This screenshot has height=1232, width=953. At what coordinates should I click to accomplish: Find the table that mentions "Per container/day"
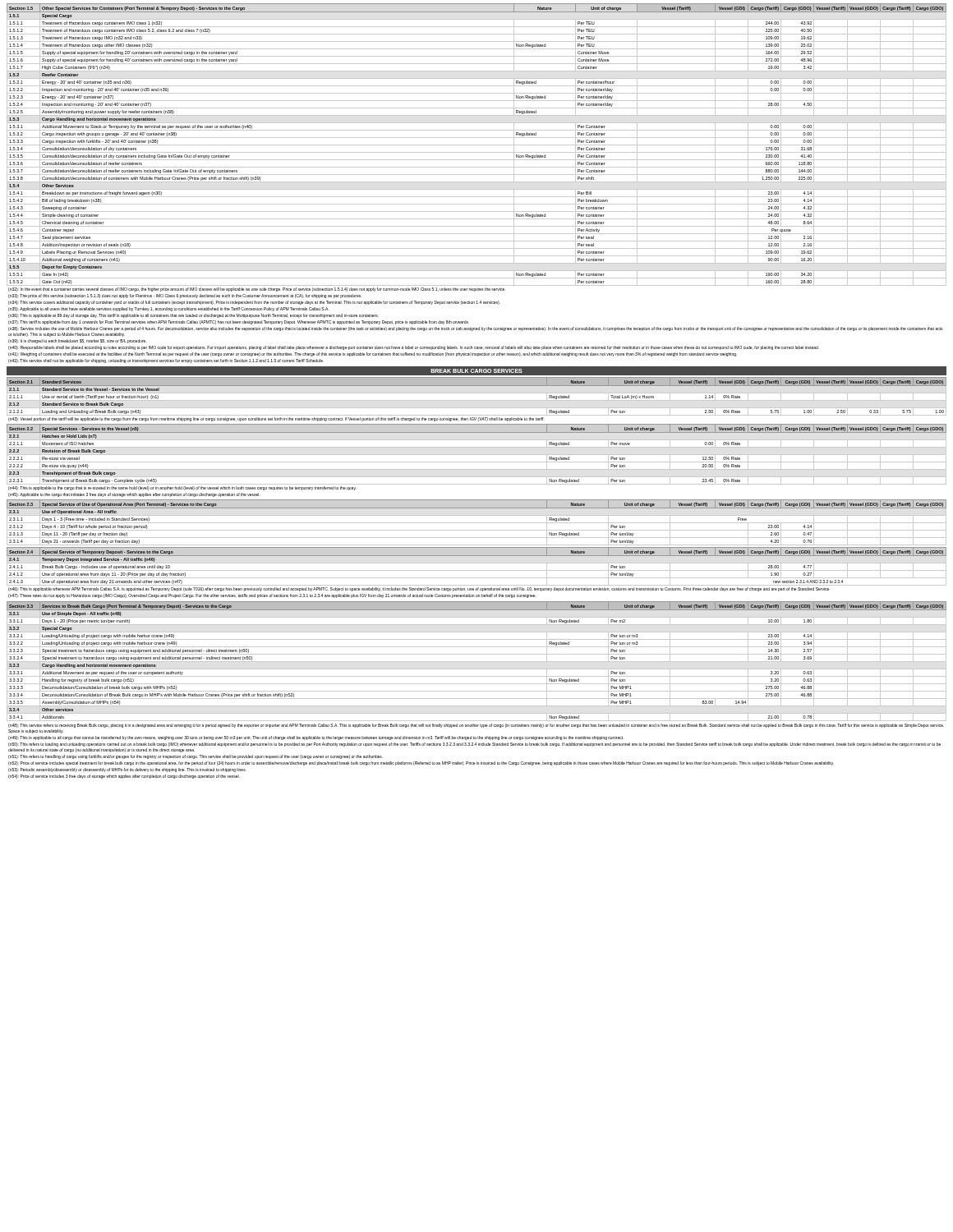(476, 145)
